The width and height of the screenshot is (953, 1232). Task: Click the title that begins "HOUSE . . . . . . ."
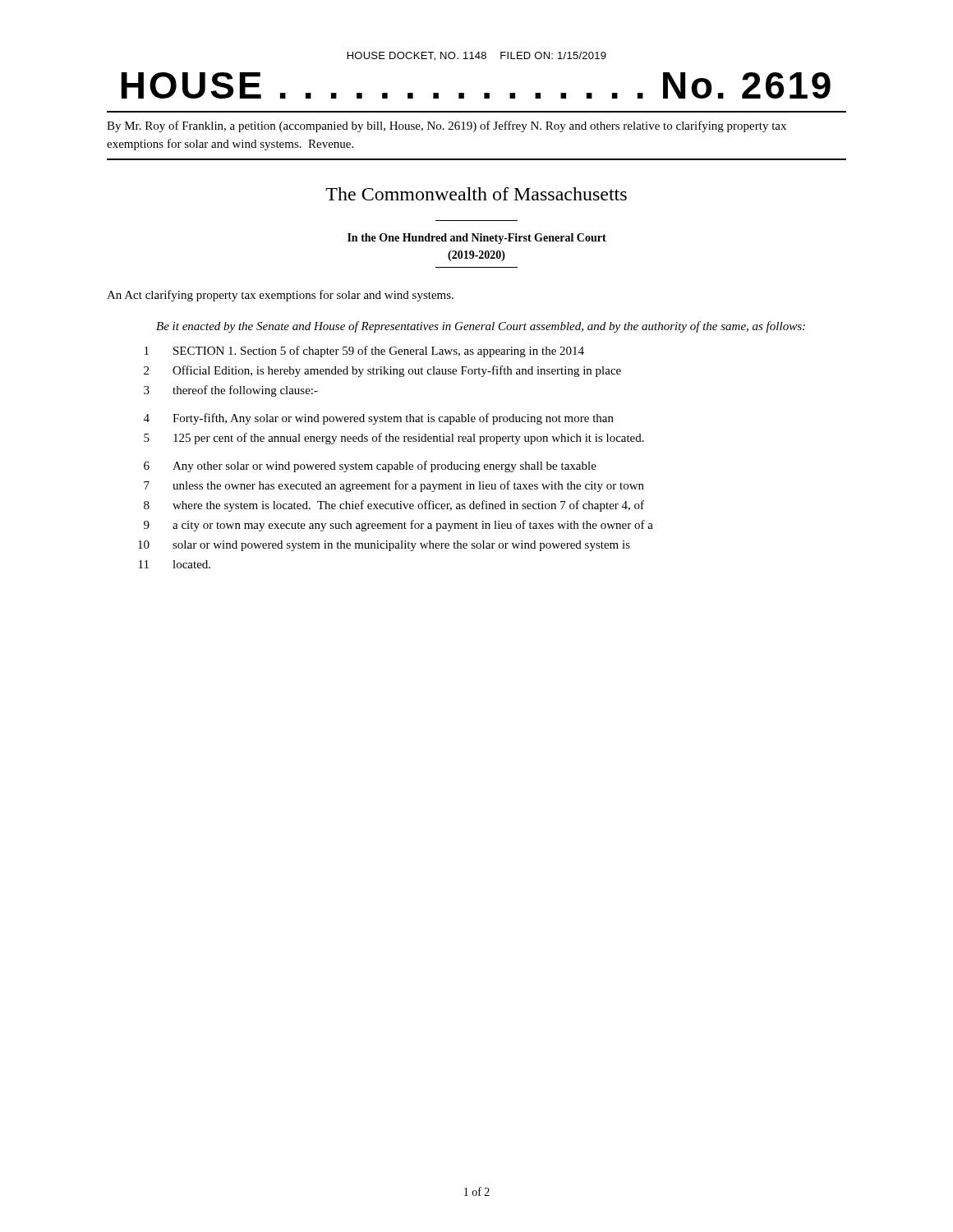click(x=476, y=85)
